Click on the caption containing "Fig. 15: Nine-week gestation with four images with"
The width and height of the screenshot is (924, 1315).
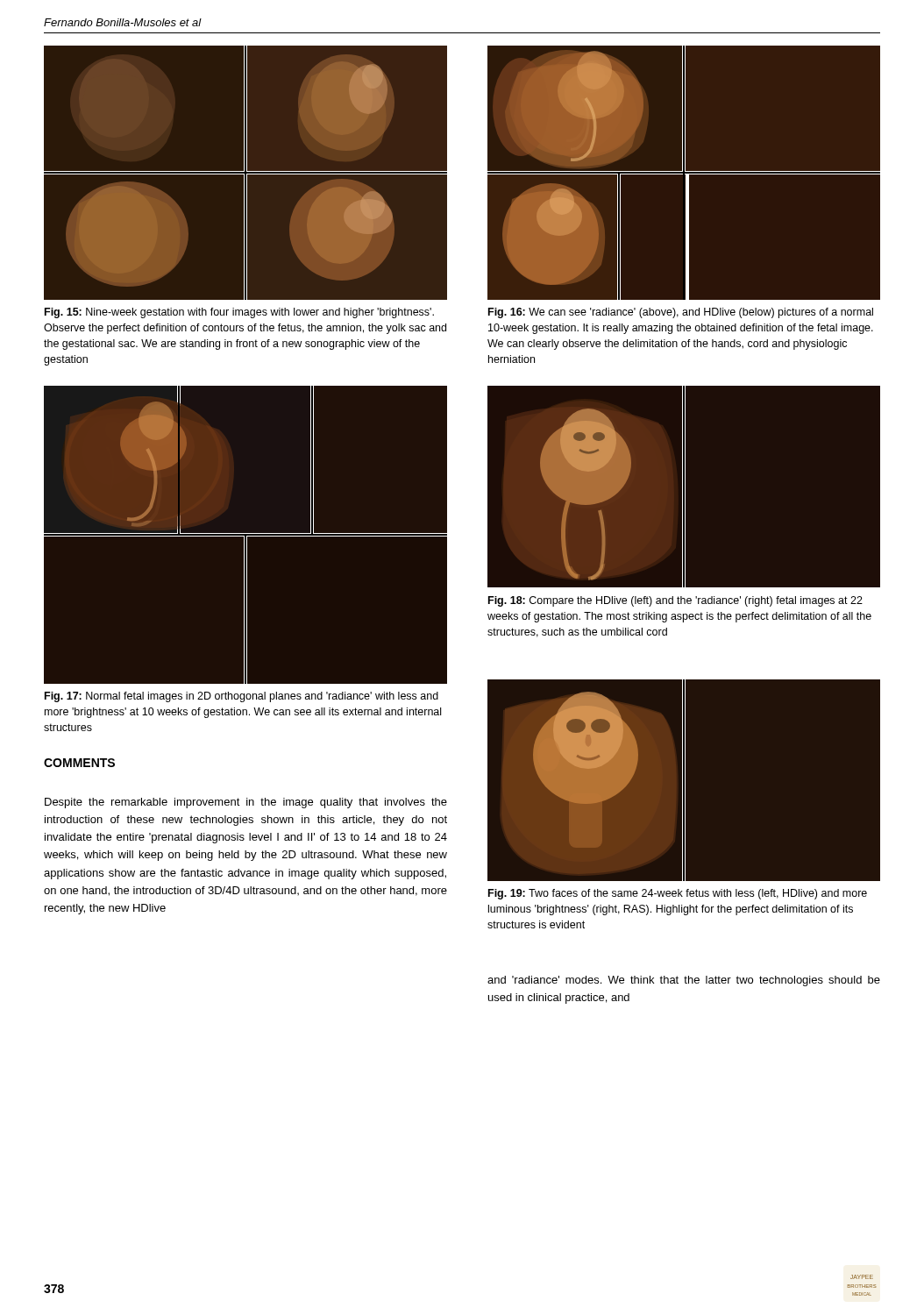pyautogui.click(x=245, y=336)
